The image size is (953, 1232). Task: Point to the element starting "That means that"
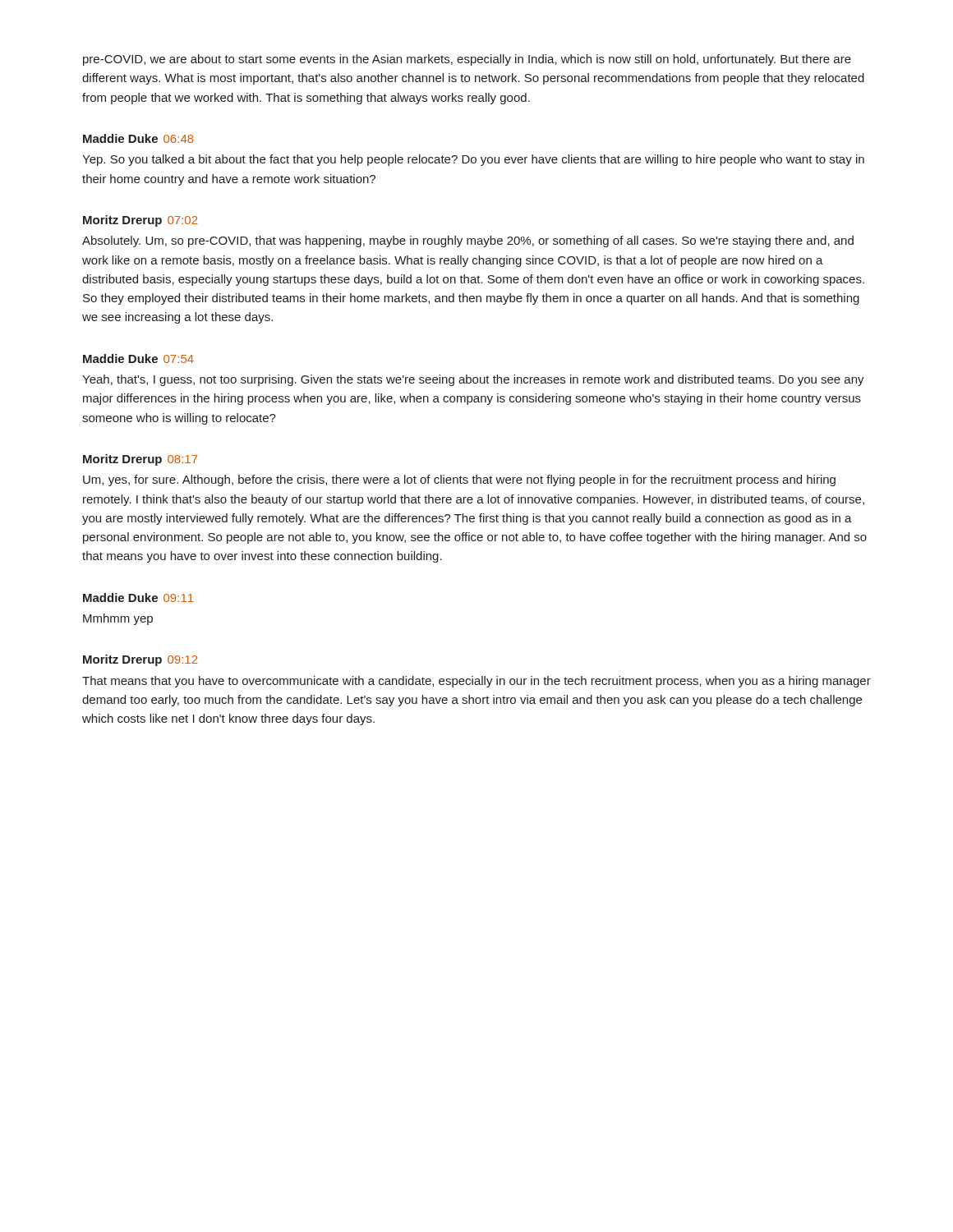476,699
